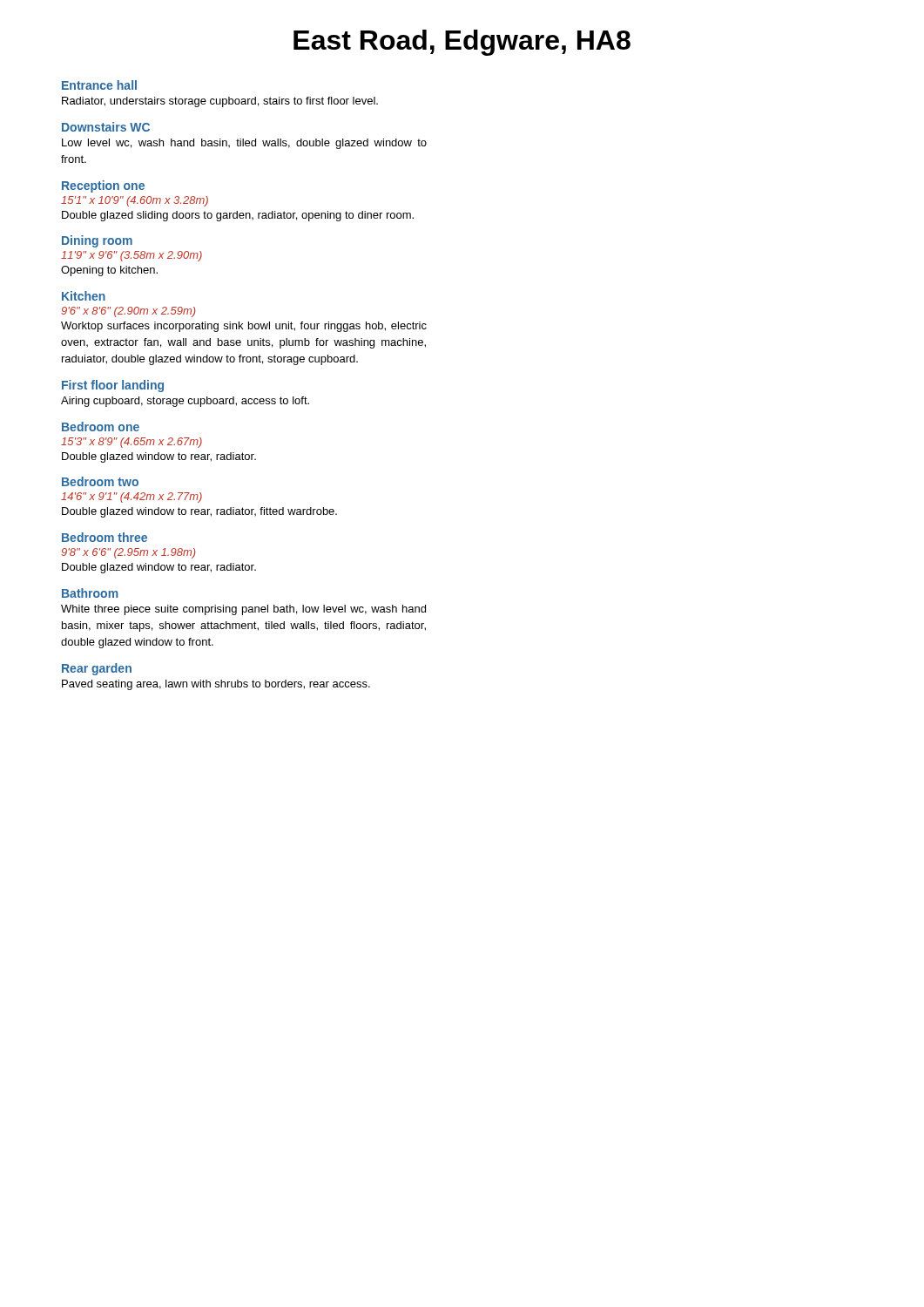Find the section header that says "Bedroom one"
This screenshot has width=924, height=1307.
[x=101, y=427]
